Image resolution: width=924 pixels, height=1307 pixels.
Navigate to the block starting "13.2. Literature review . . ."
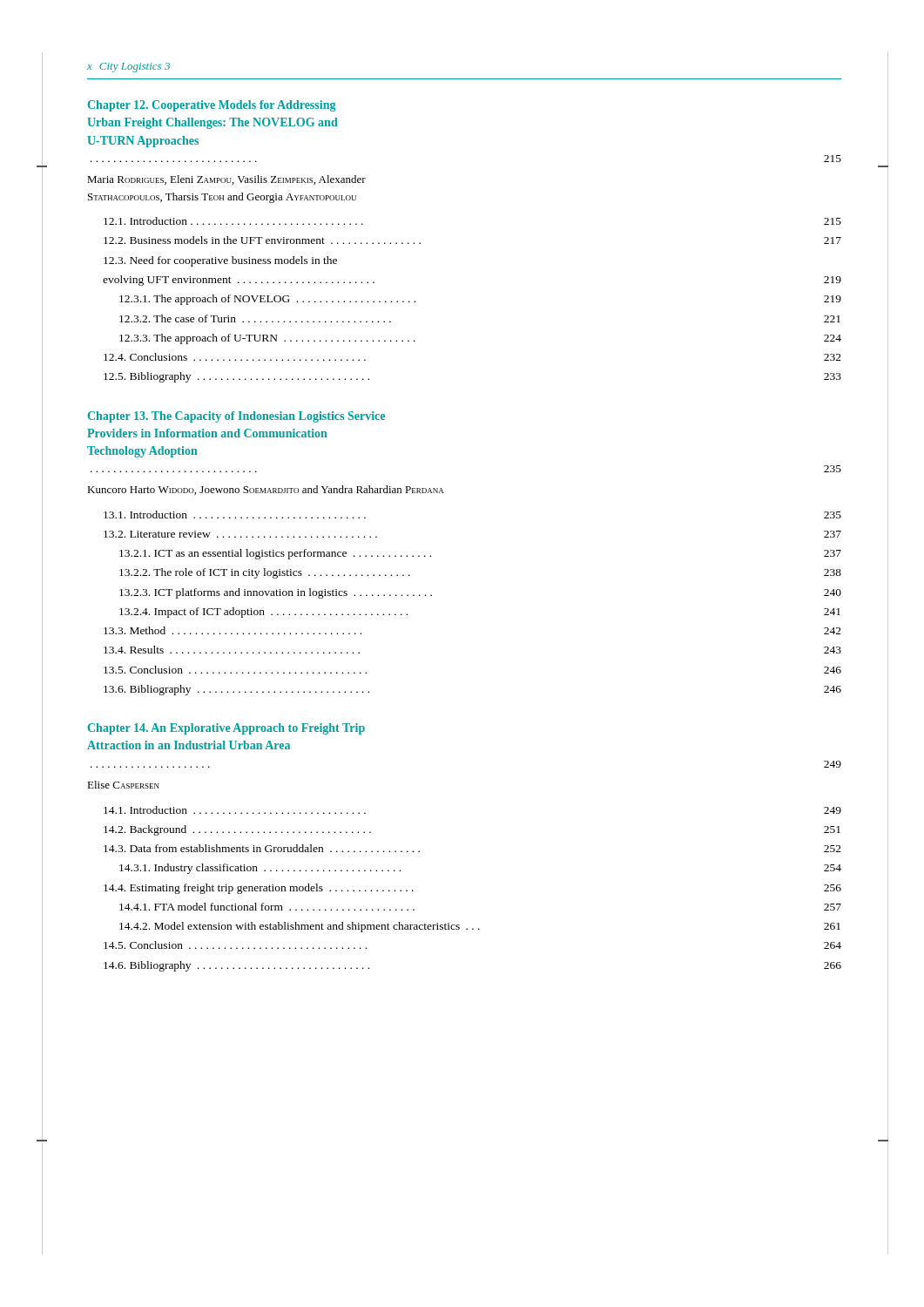167,533
